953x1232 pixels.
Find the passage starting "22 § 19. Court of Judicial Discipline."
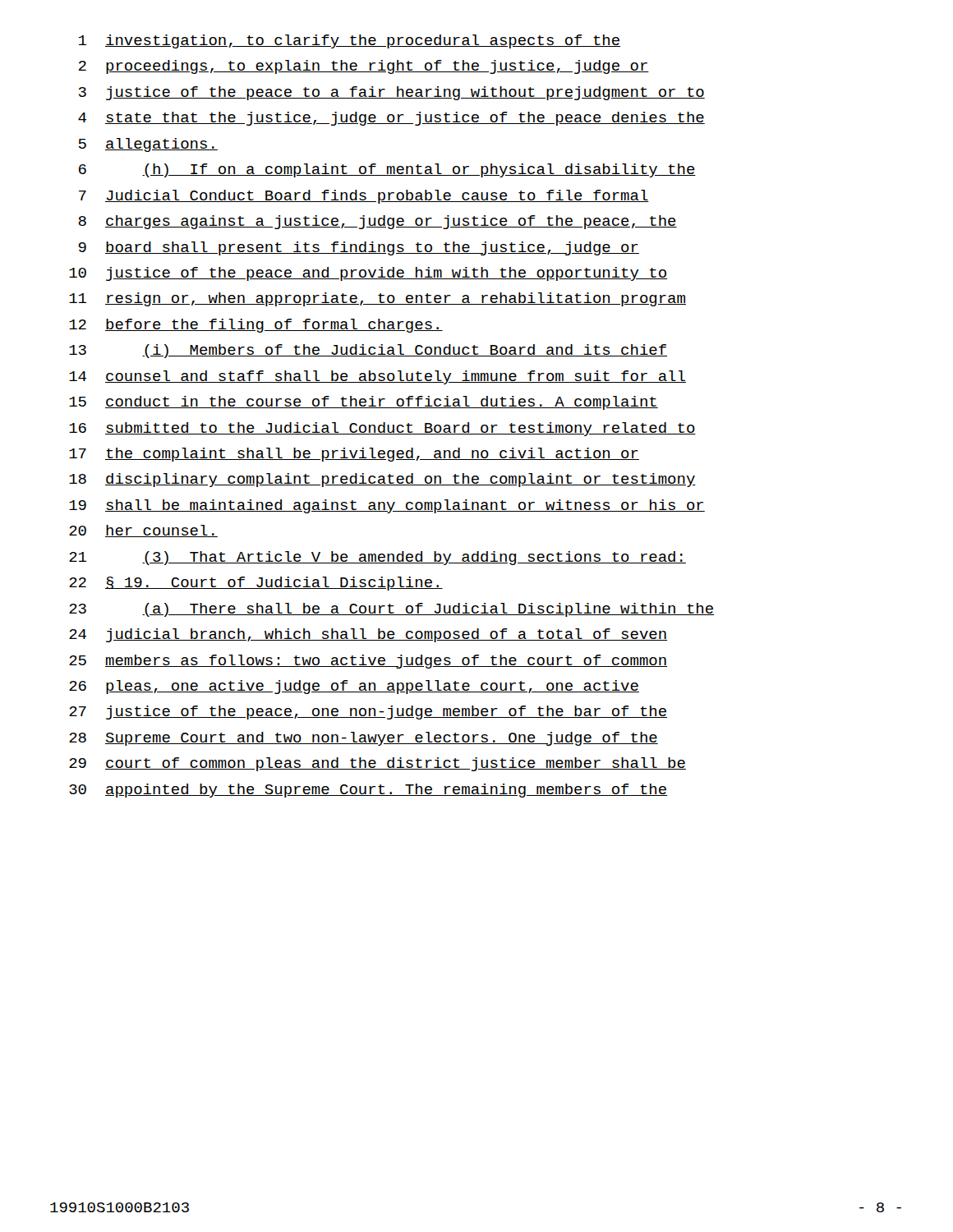(246, 584)
